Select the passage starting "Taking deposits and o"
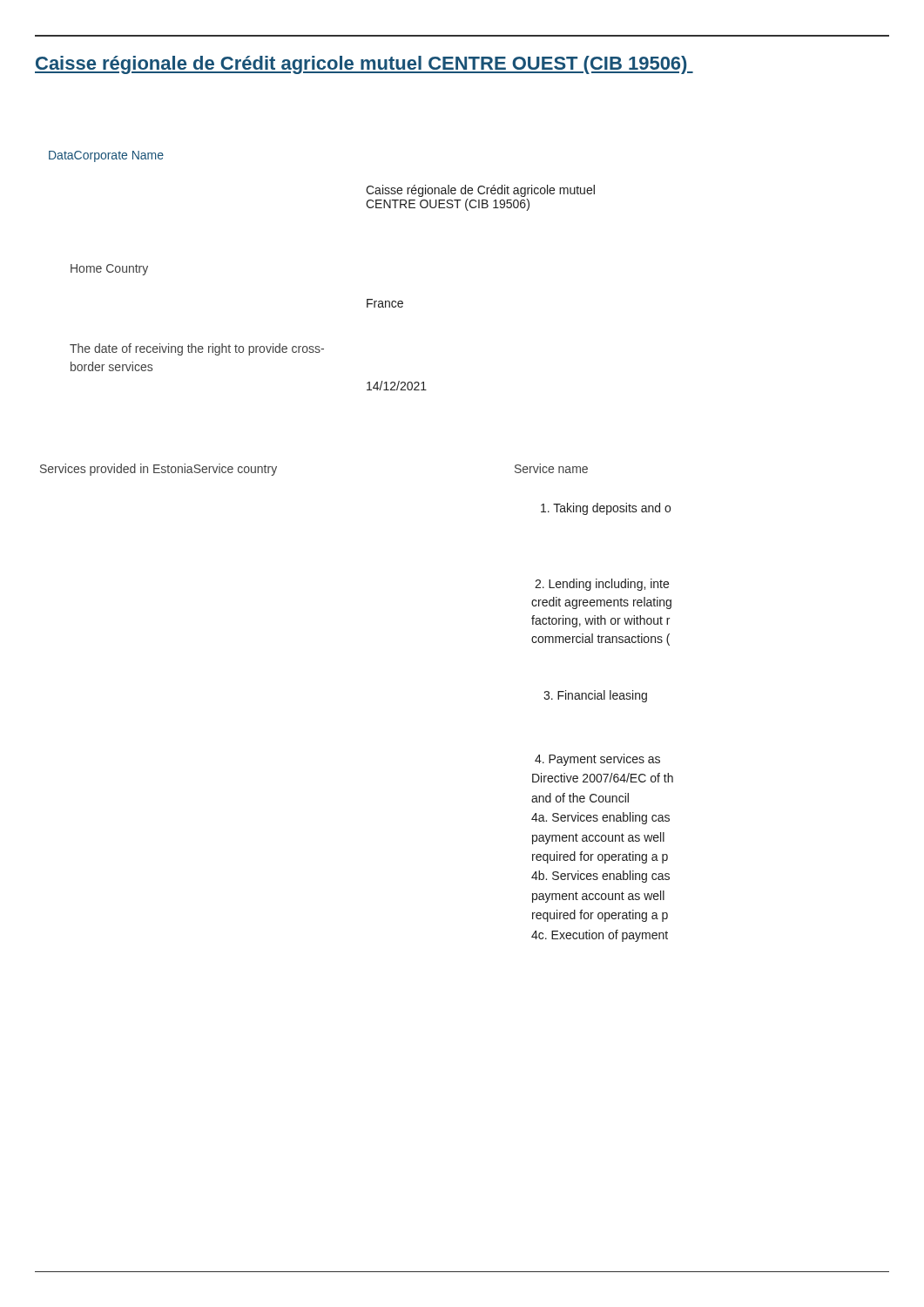This screenshot has height=1307, width=924. [606, 508]
